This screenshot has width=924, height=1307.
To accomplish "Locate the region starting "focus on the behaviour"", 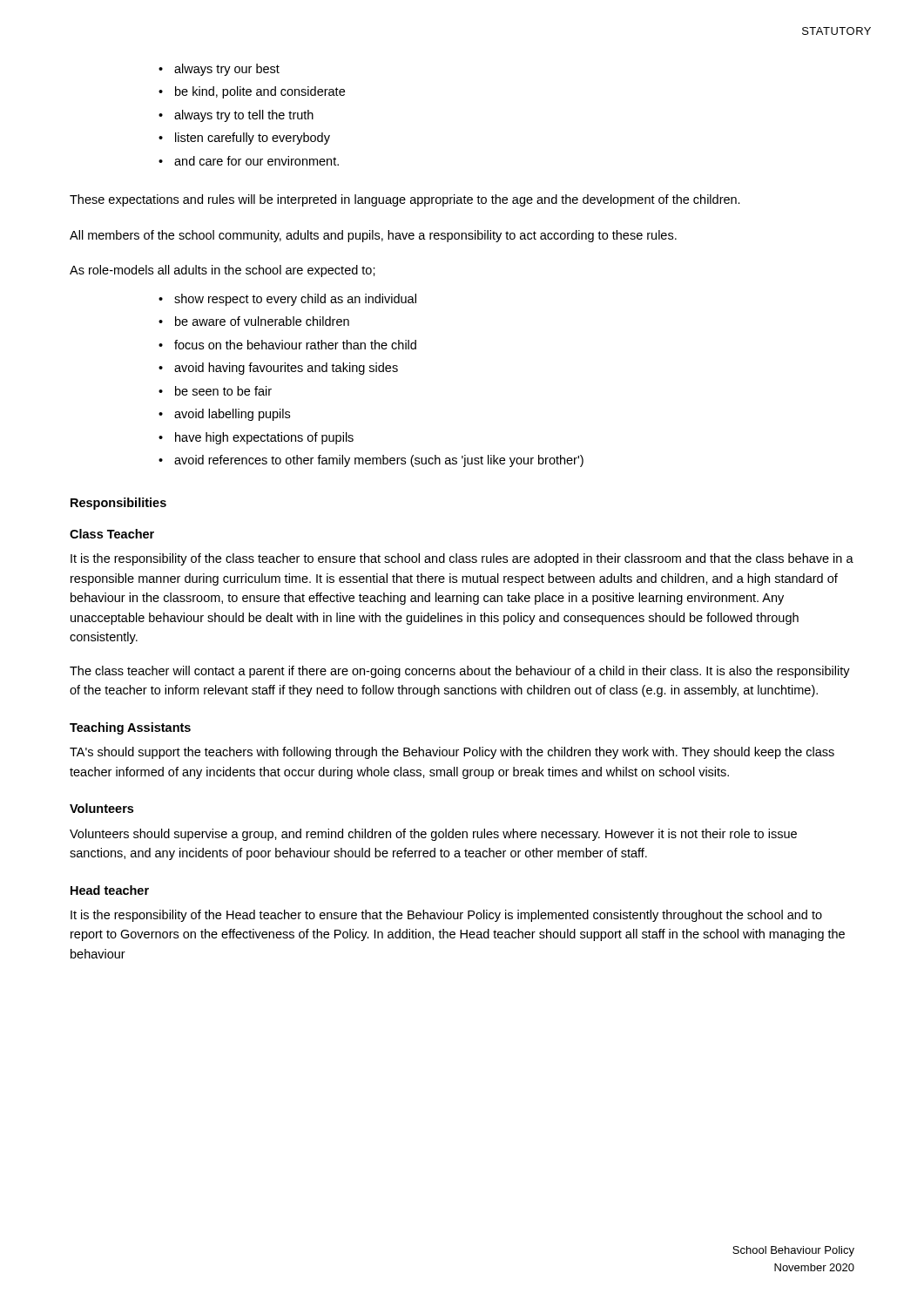I will tap(296, 345).
